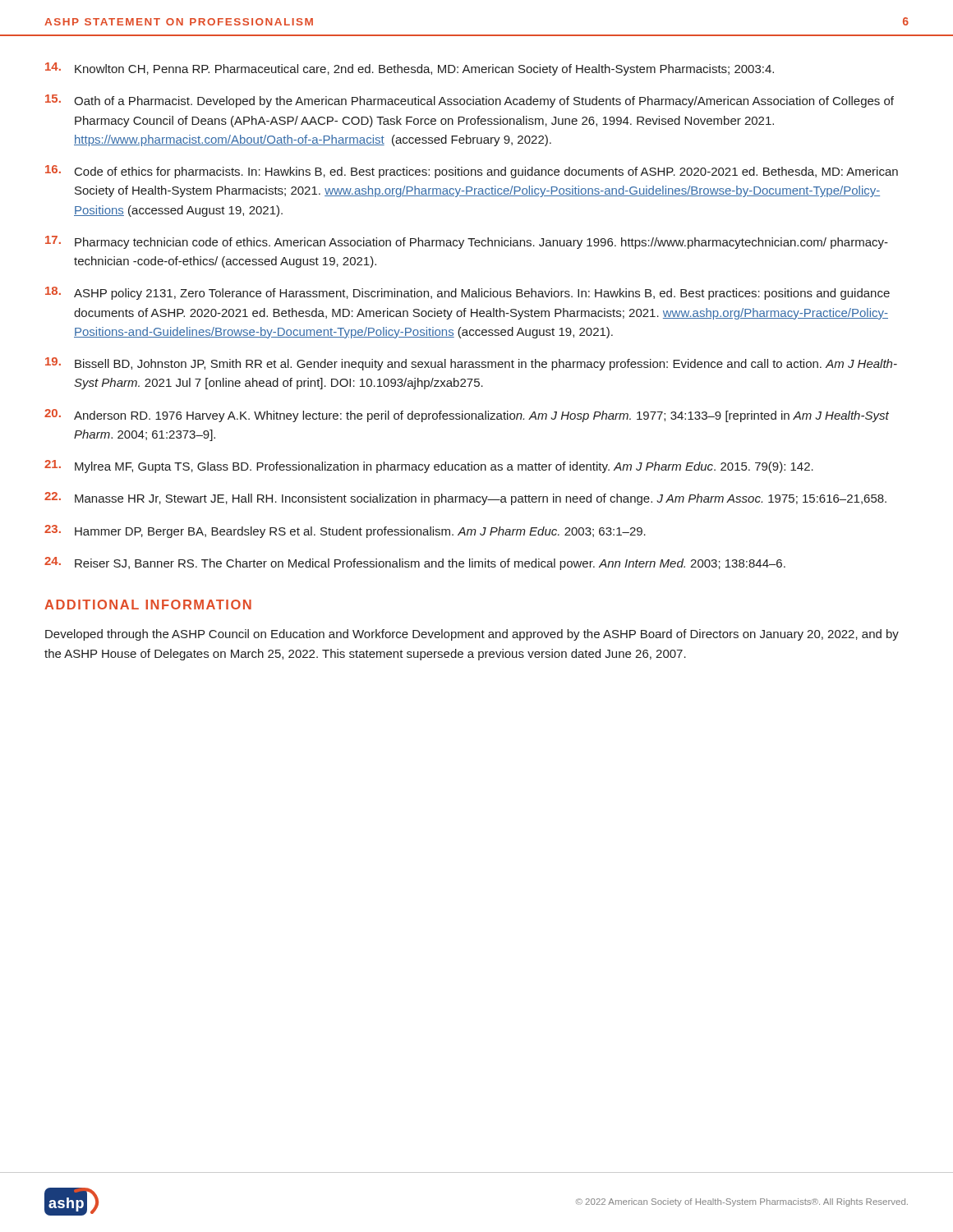Locate the section header that reads "ADDITIONAL INFORMATION"

[149, 605]
